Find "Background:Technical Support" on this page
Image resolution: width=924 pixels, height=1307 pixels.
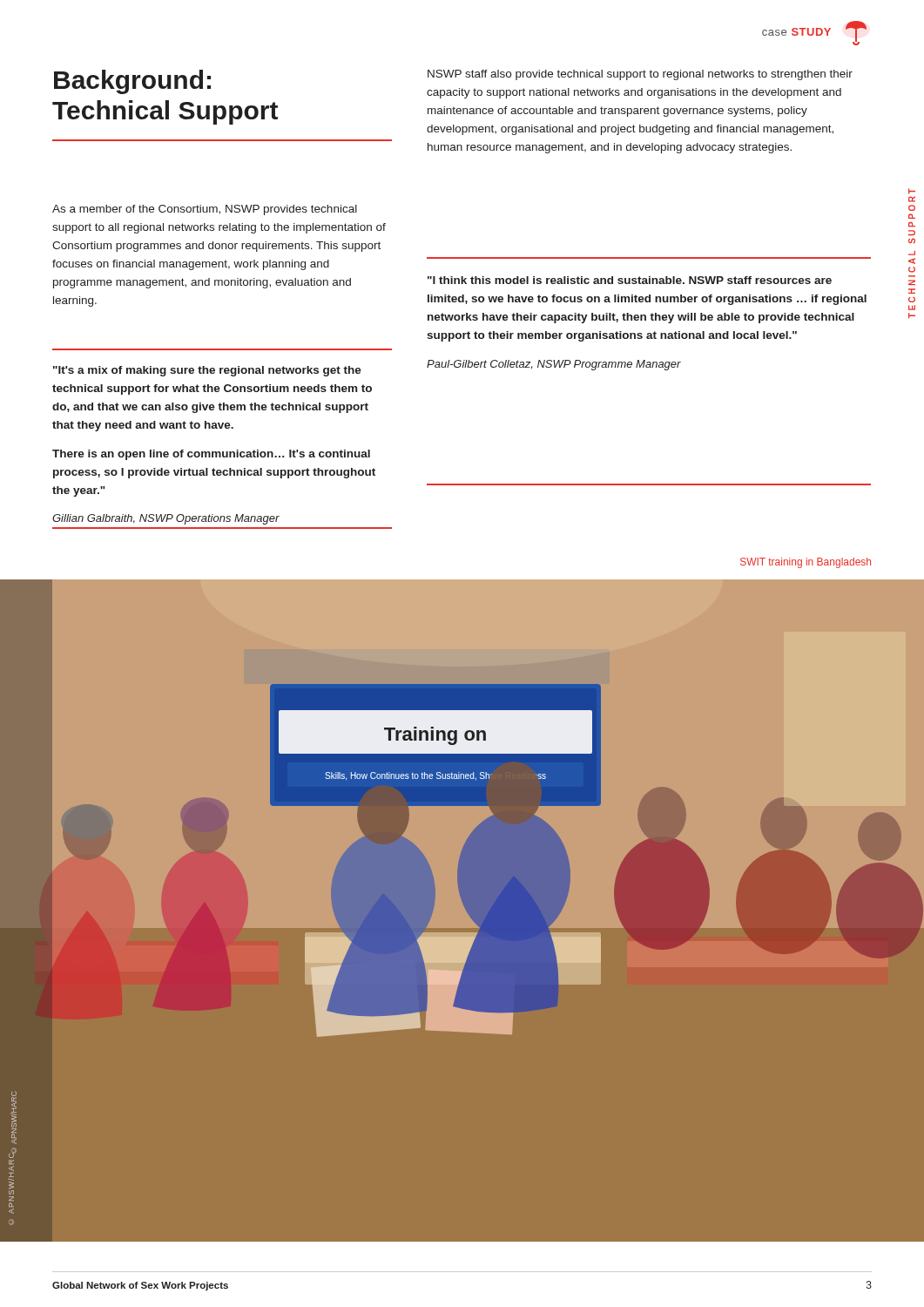pyautogui.click(x=222, y=103)
